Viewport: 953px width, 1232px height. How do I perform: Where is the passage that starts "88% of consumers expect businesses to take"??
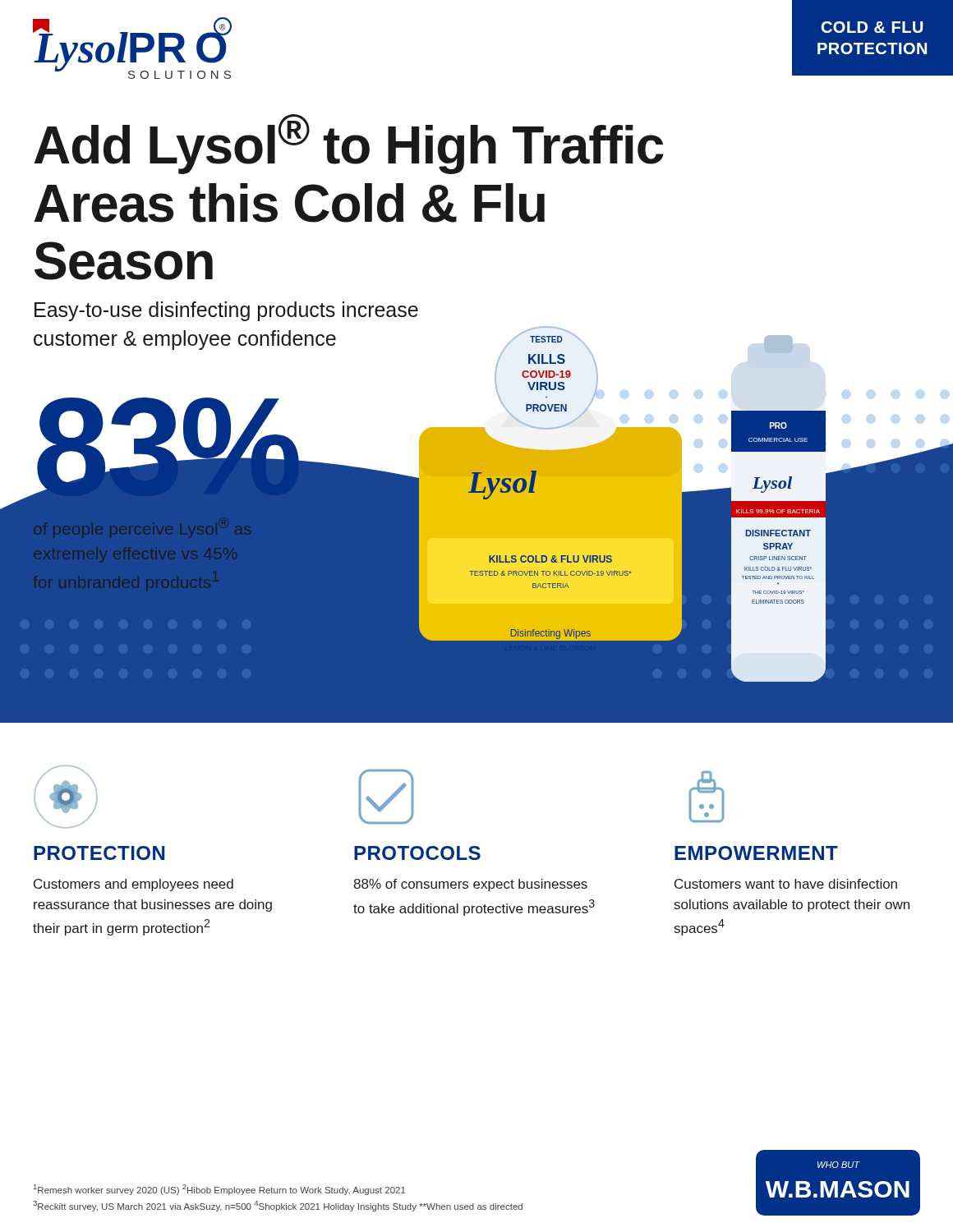tap(474, 896)
